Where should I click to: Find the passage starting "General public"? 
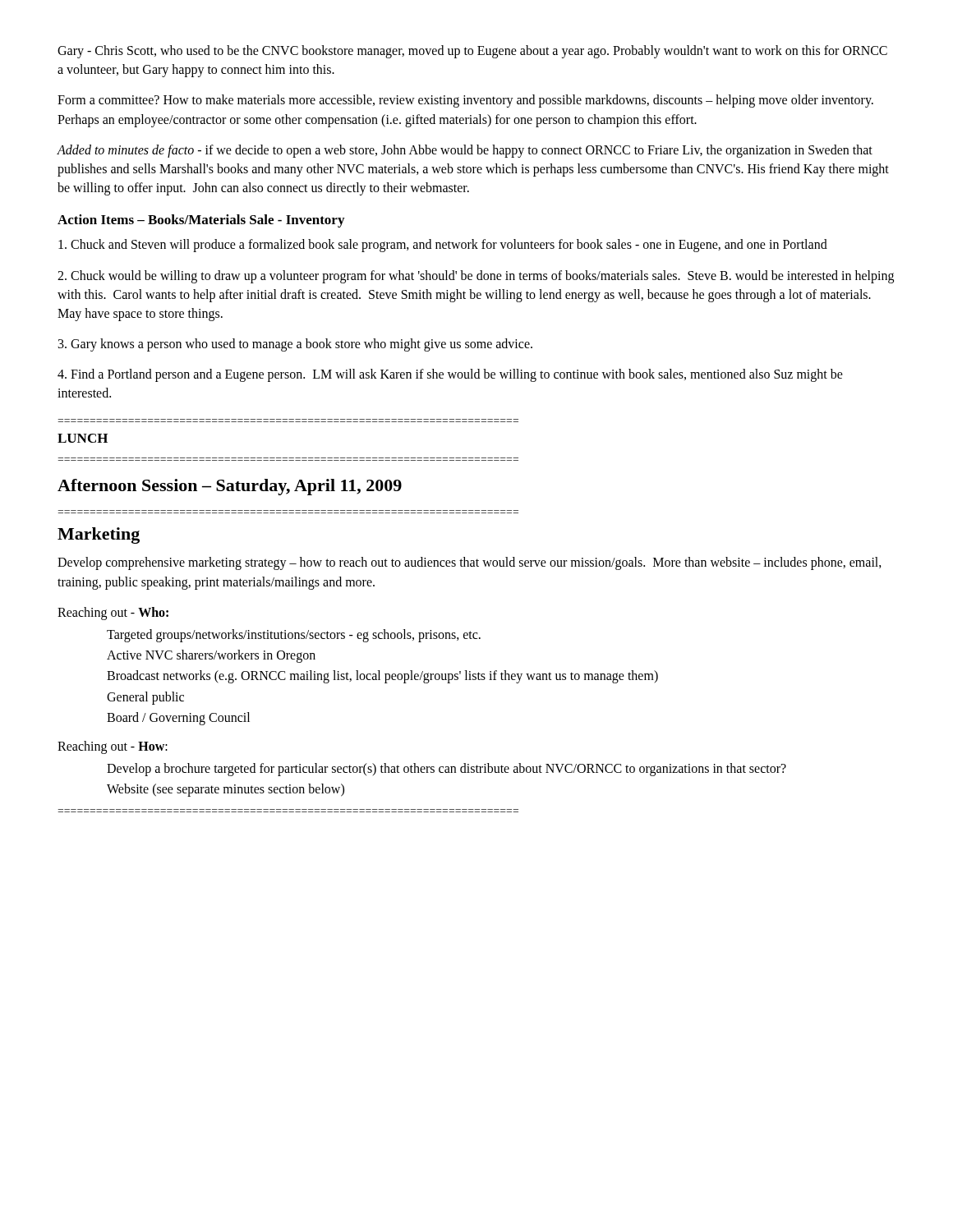[x=146, y=697]
